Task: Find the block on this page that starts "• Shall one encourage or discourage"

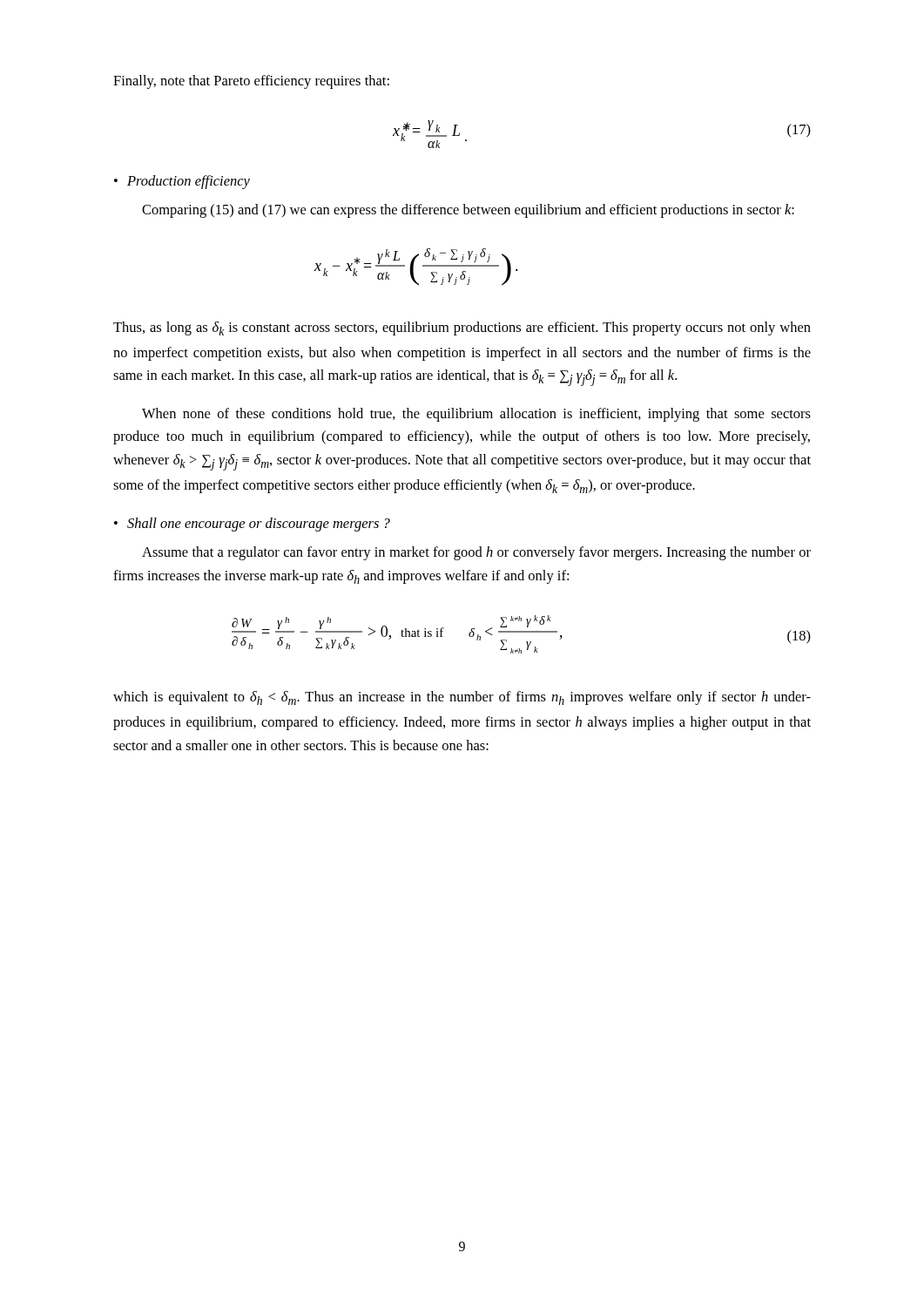Action: pos(252,523)
